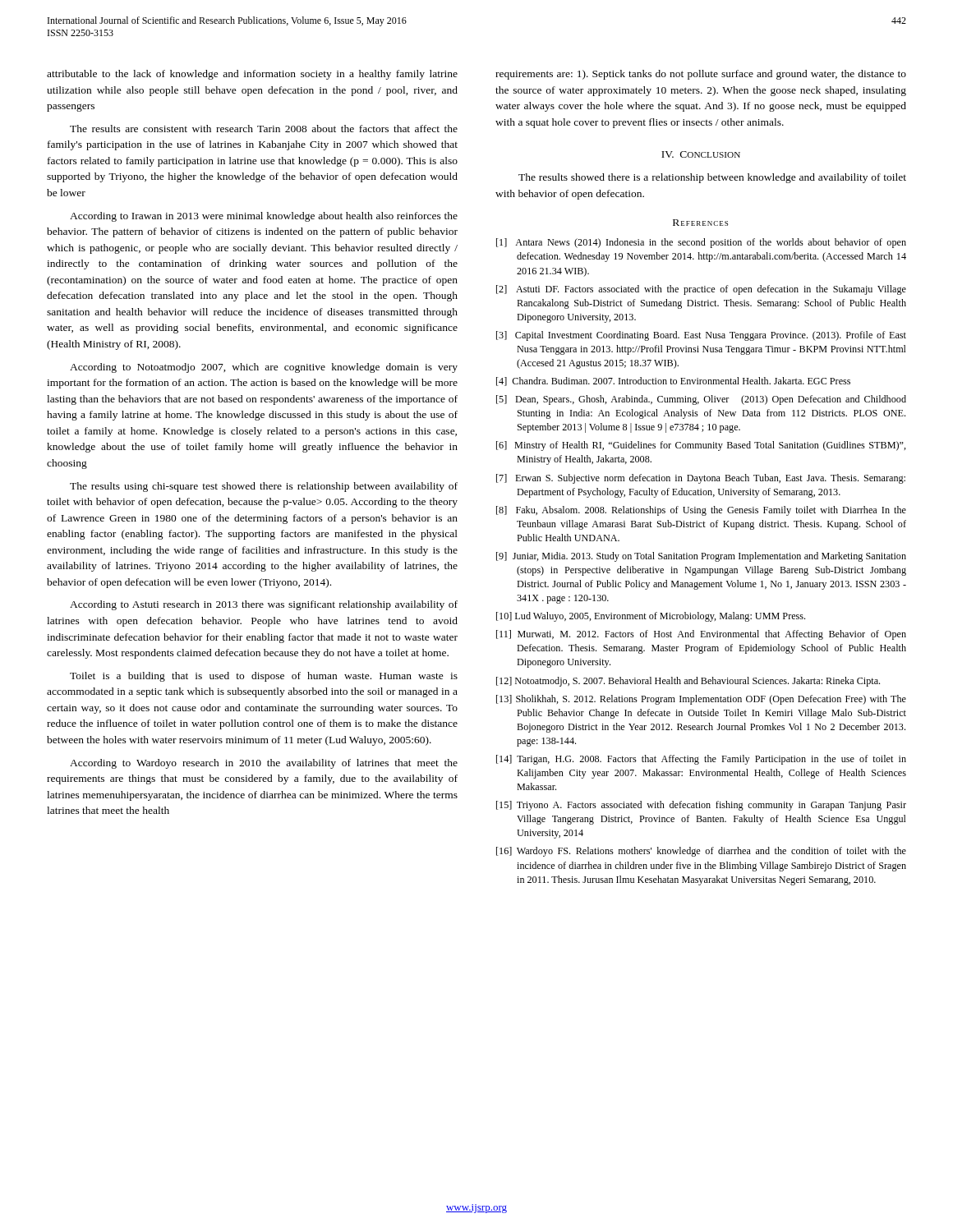This screenshot has height=1232, width=953.
Task: Click the passage that begins "[13] Sholikhah, S. 2012. Relations Program Implementation"
Action: tap(701, 720)
